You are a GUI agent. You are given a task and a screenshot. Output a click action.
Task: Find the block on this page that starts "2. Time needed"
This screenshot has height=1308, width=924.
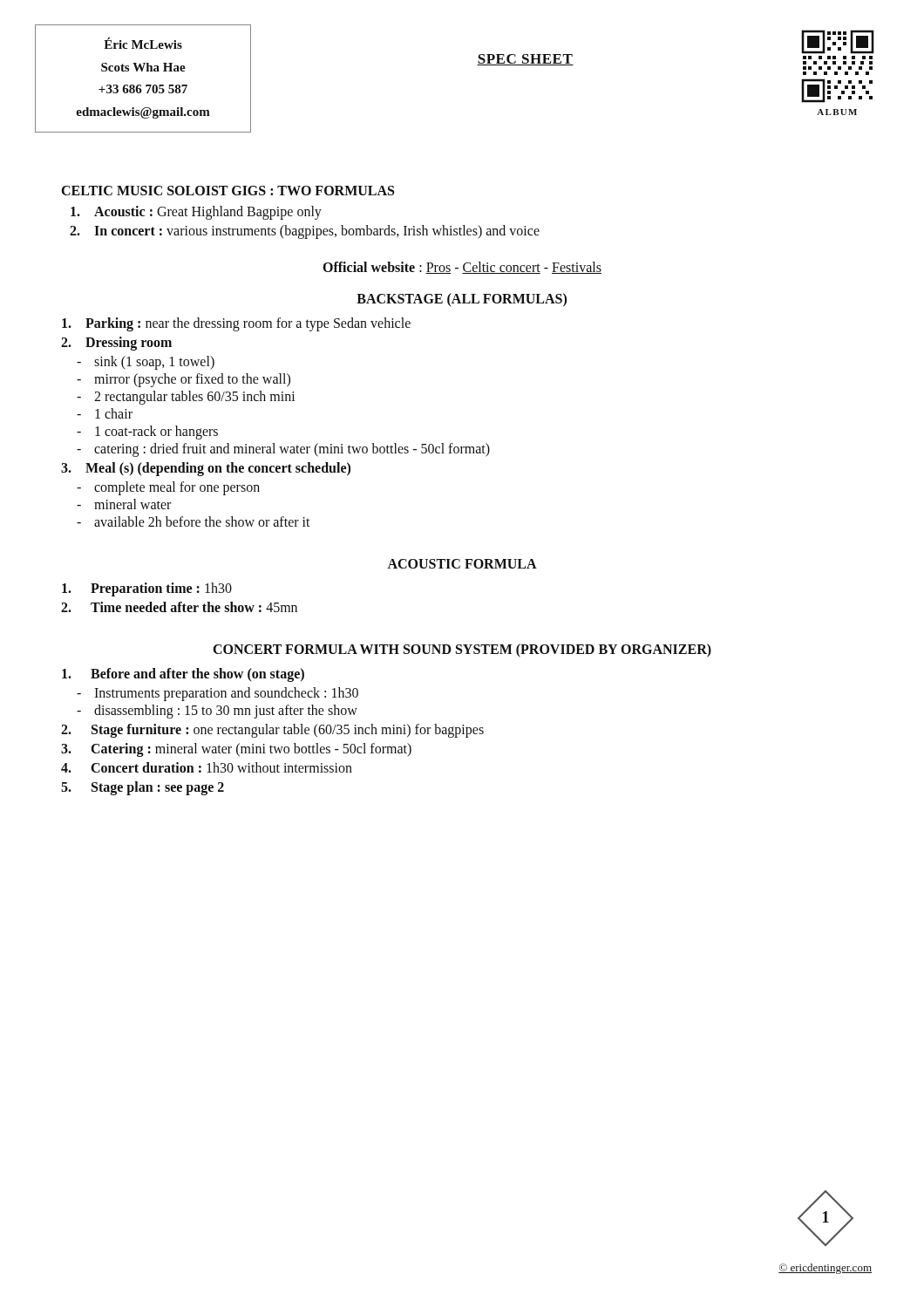(x=179, y=607)
